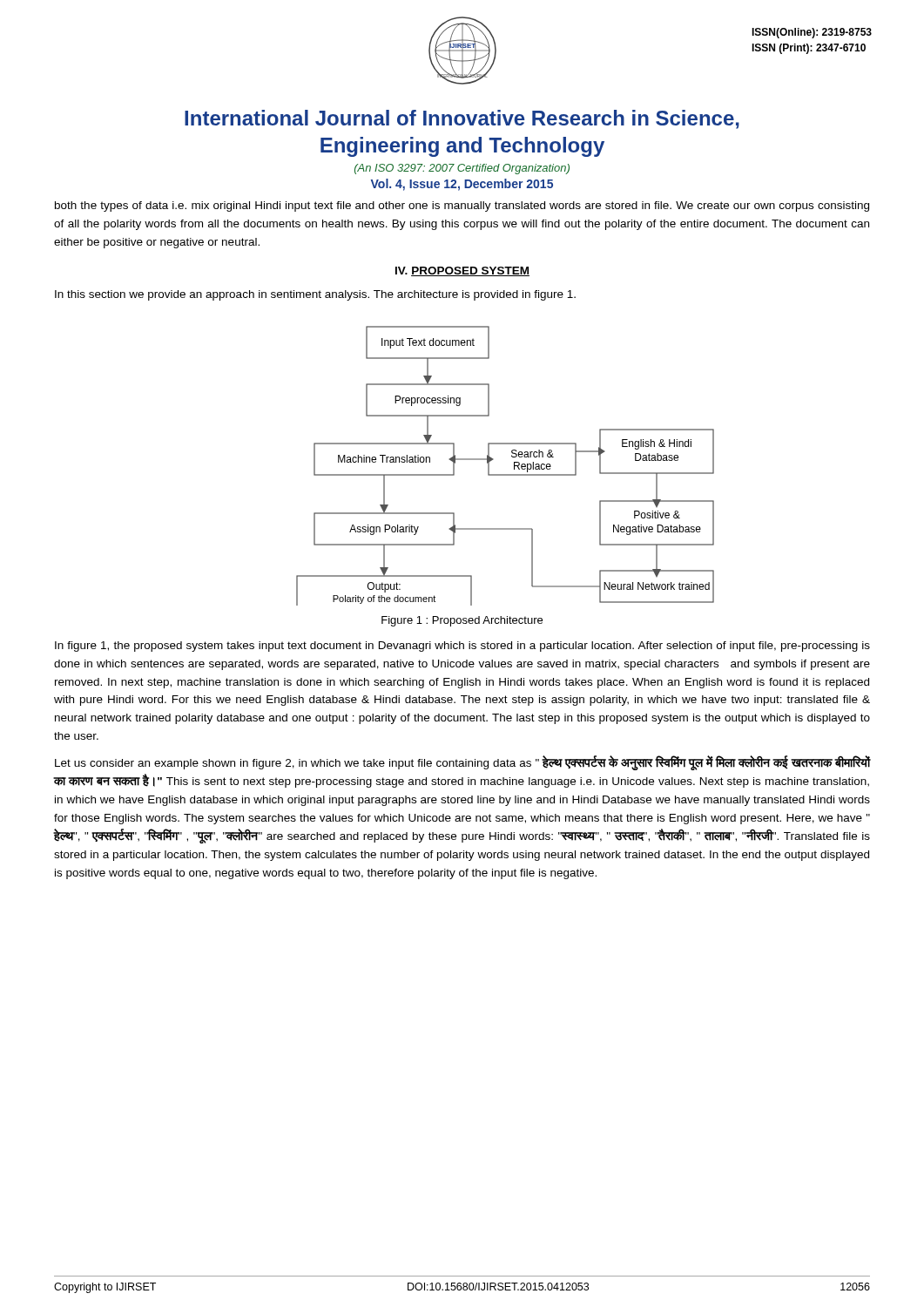Image resolution: width=924 pixels, height=1307 pixels.
Task: Locate the block starting "In figure 1, the proposed"
Action: click(x=462, y=691)
